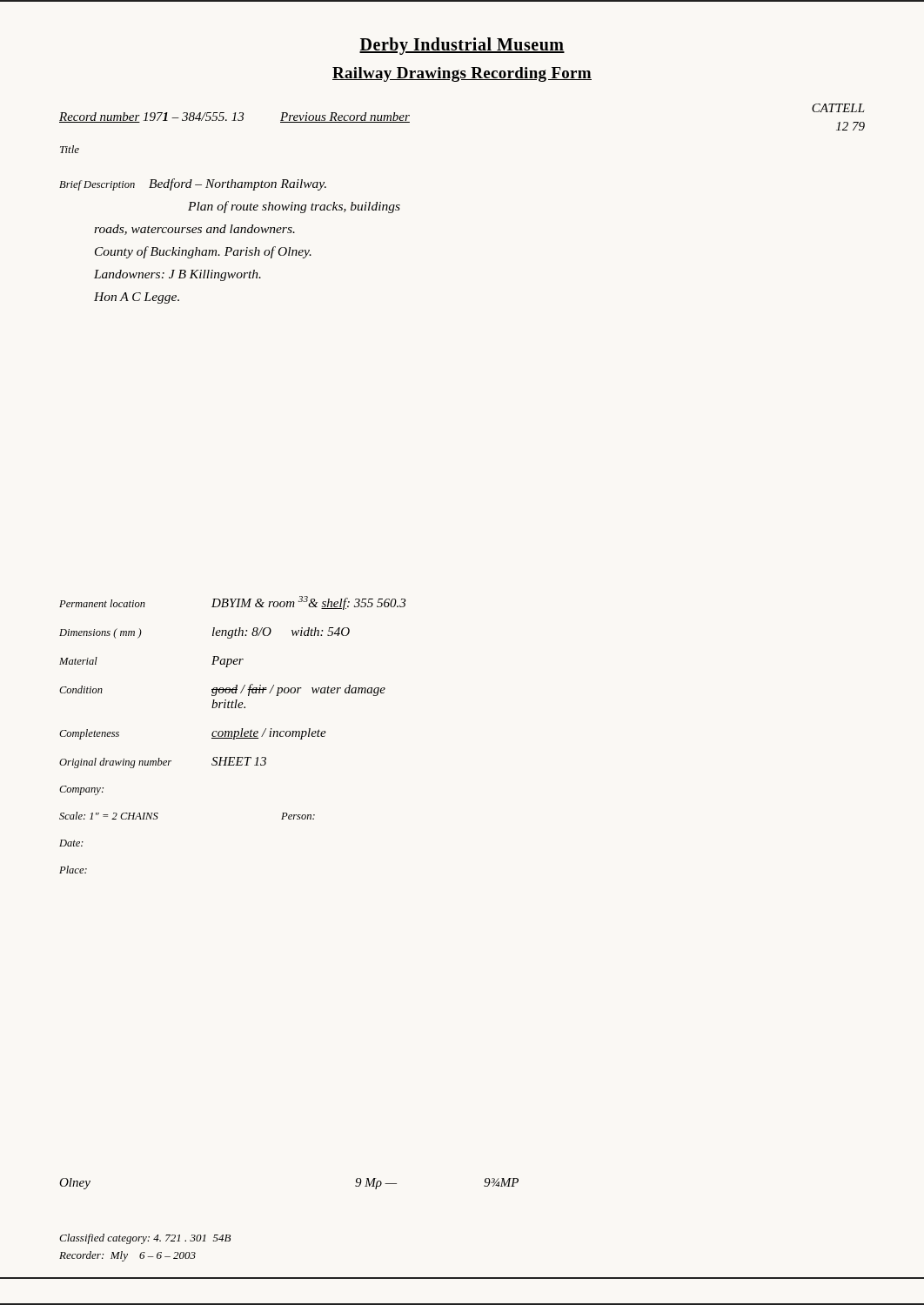Find the block starting "Classified category: 4. 721 . 301 54B"

pyautogui.click(x=145, y=1246)
